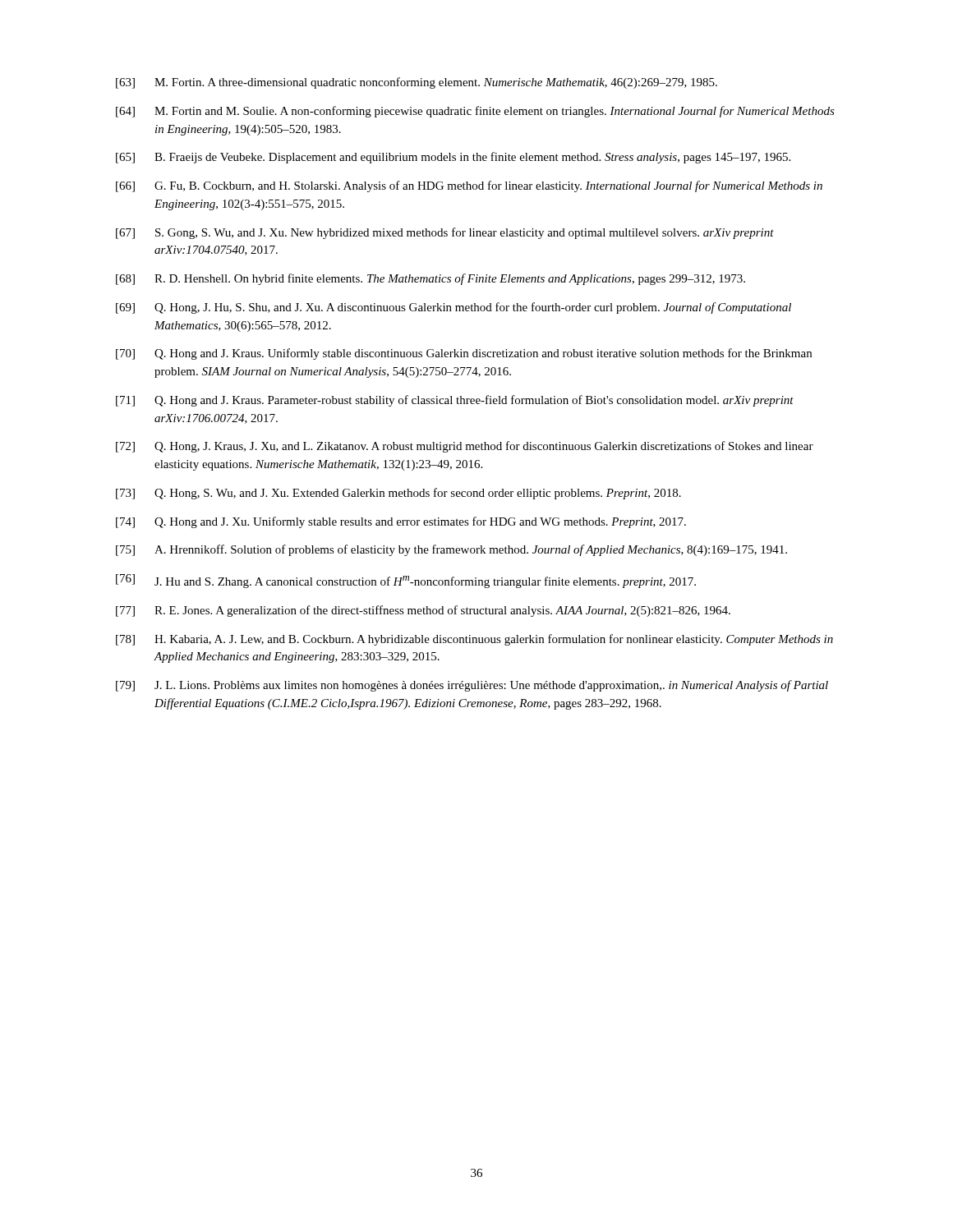Select the list item that says "[75] A. Hrennikoff. Solution"

[x=451, y=550]
